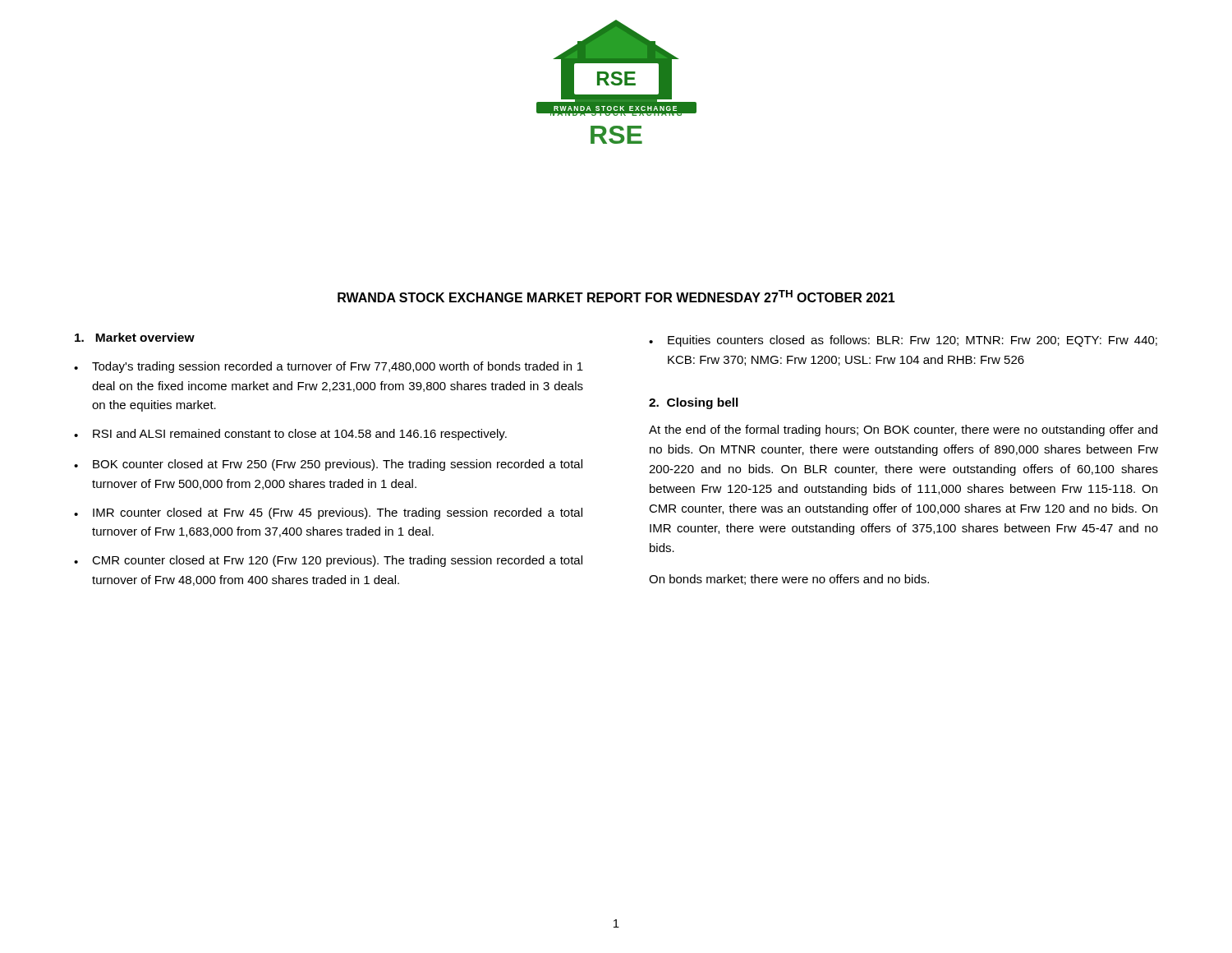The height and width of the screenshot is (953, 1232).
Task: Select the list item with the text "• RSI and ALSI remained constant"
Action: pyautogui.click(x=329, y=434)
